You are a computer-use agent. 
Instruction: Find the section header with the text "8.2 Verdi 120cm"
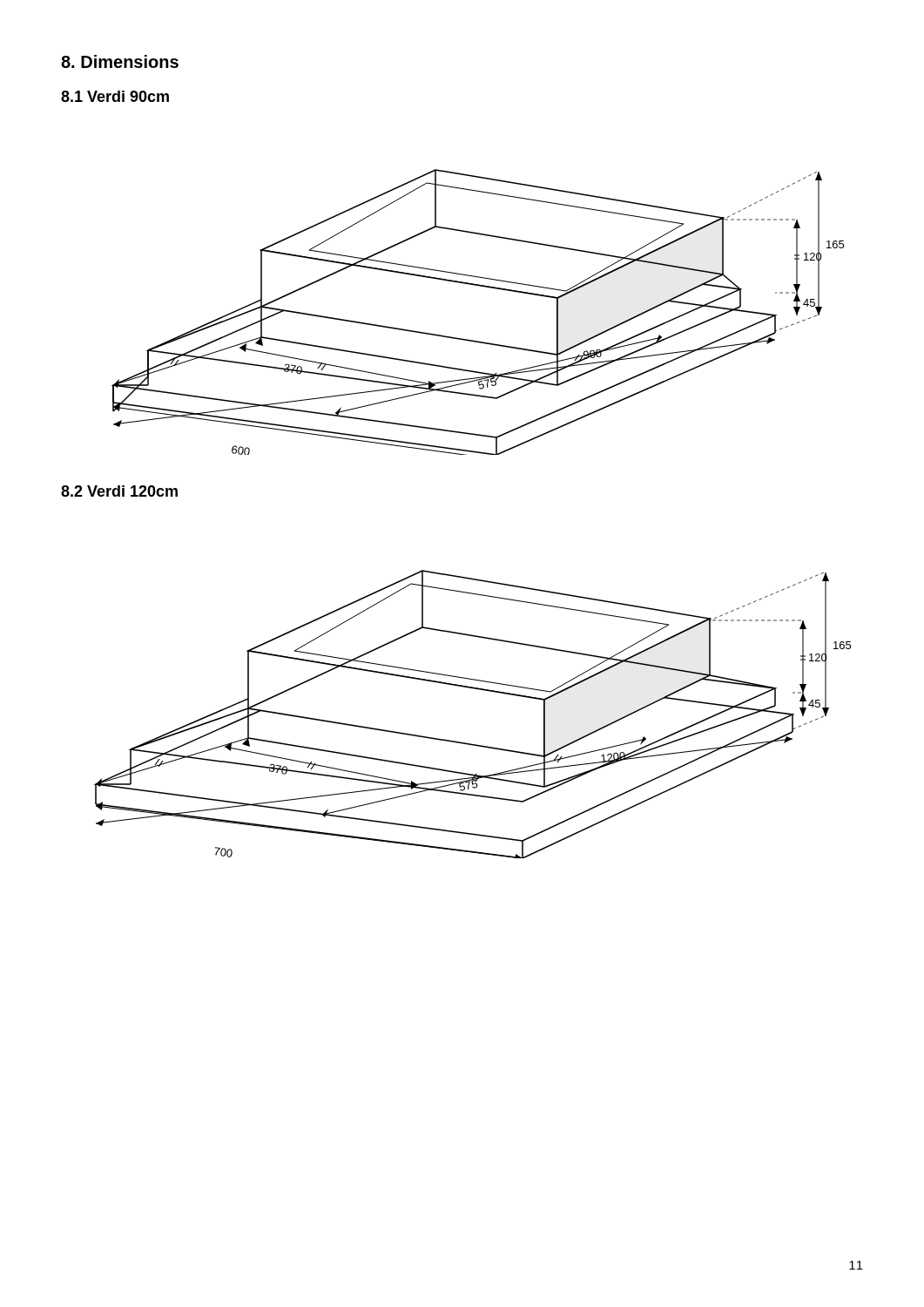pos(120,491)
